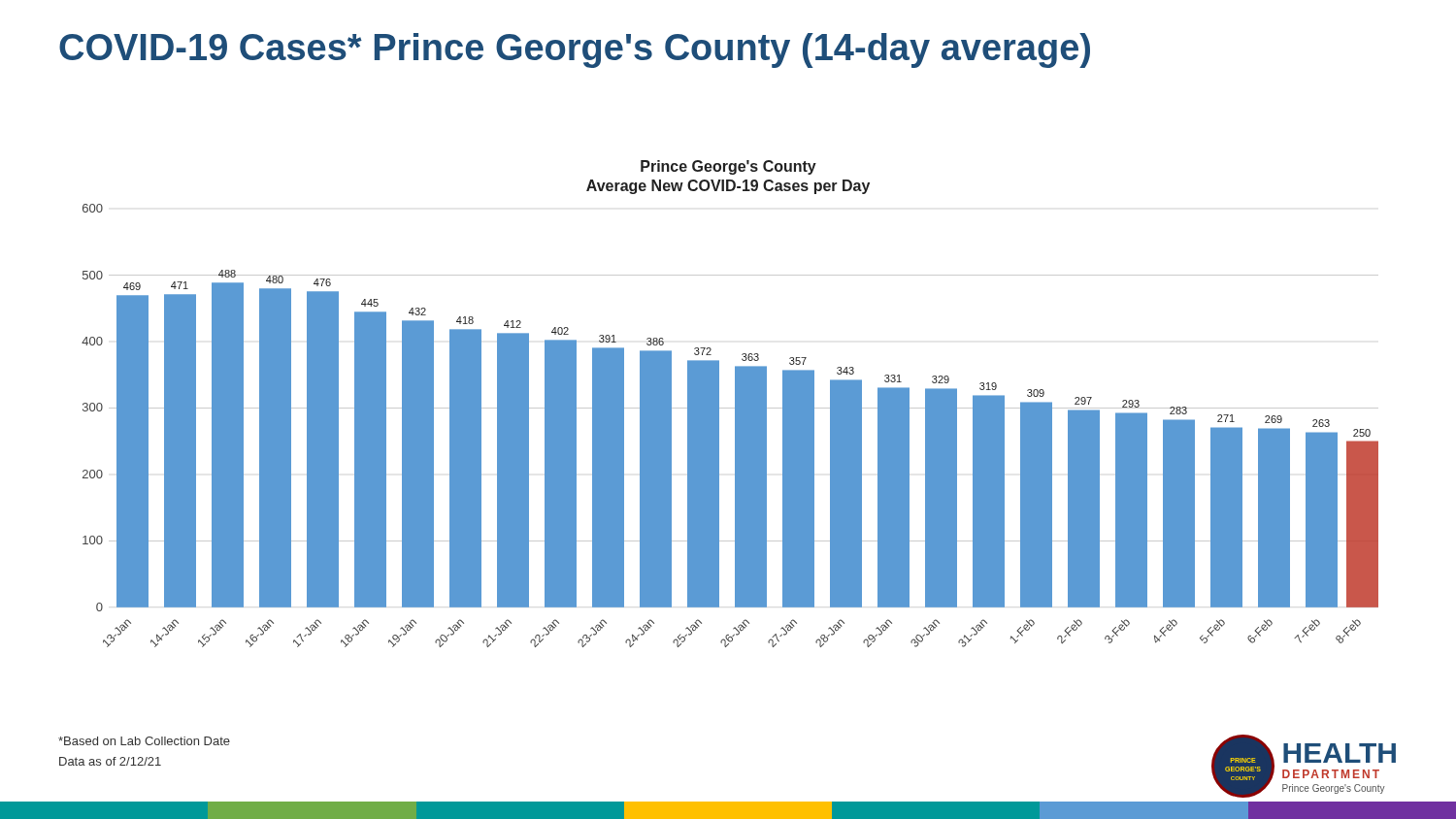1456x819 pixels.
Task: Find the region starting "Based on Lab"
Action: (x=144, y=751)
